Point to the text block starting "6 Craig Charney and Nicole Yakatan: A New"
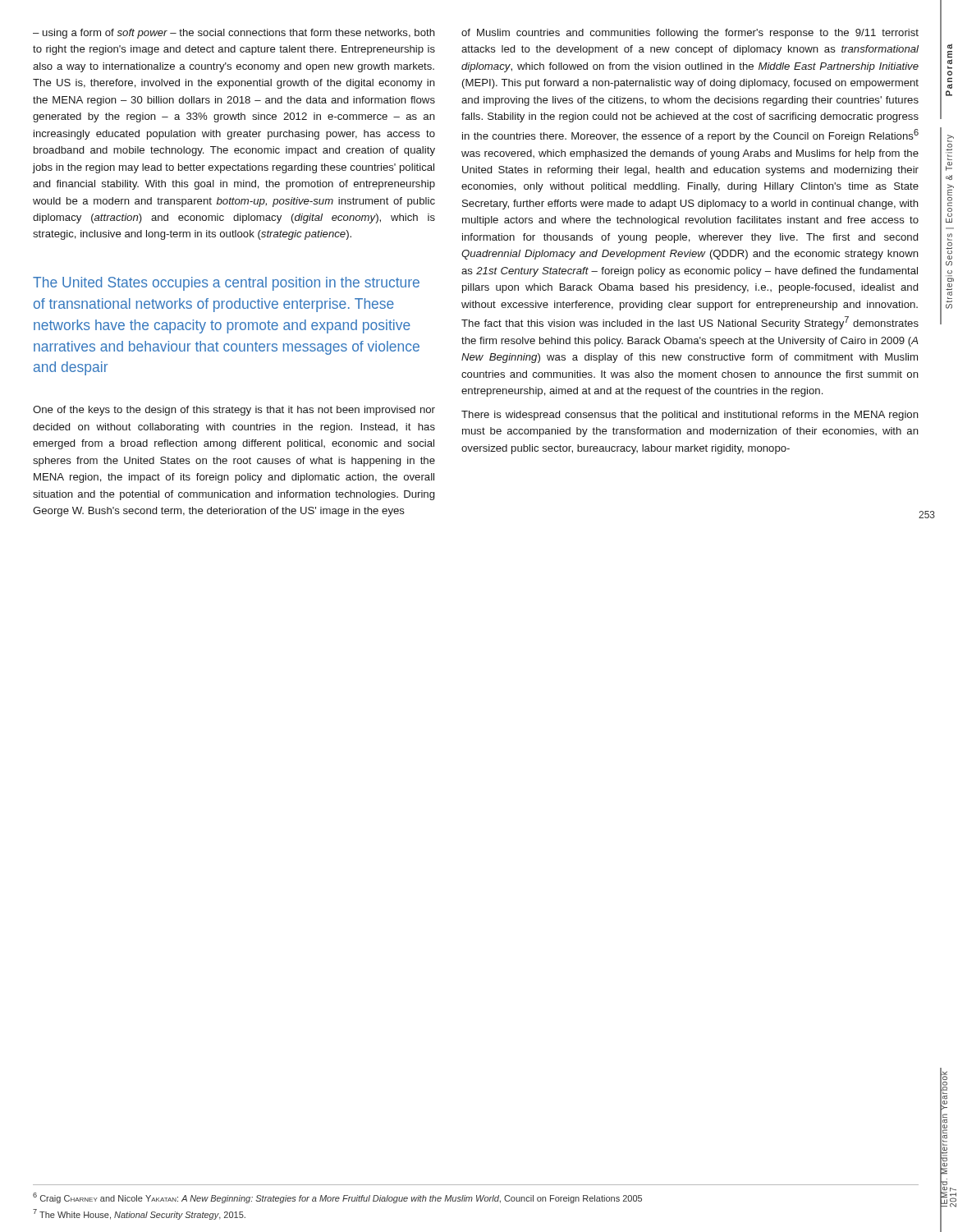The image size is (958, 1232). [x=476, y=1198]
